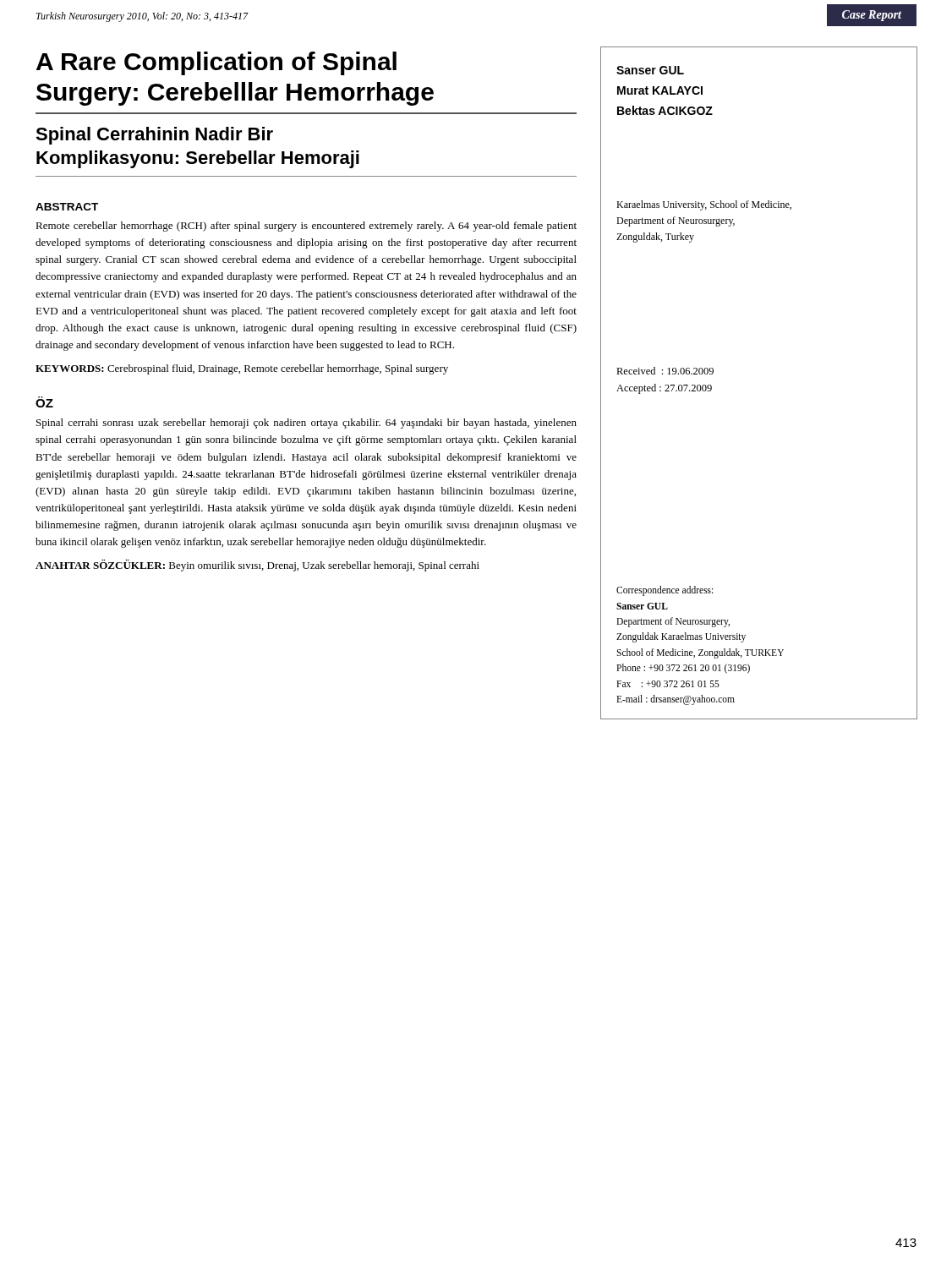This screenshot has width=952, height=1268.
Task: Navigate to the text block starting "Spinal cerrahi sonrası uzak serebellar hemoraji"
Action: tap(306, 482)
